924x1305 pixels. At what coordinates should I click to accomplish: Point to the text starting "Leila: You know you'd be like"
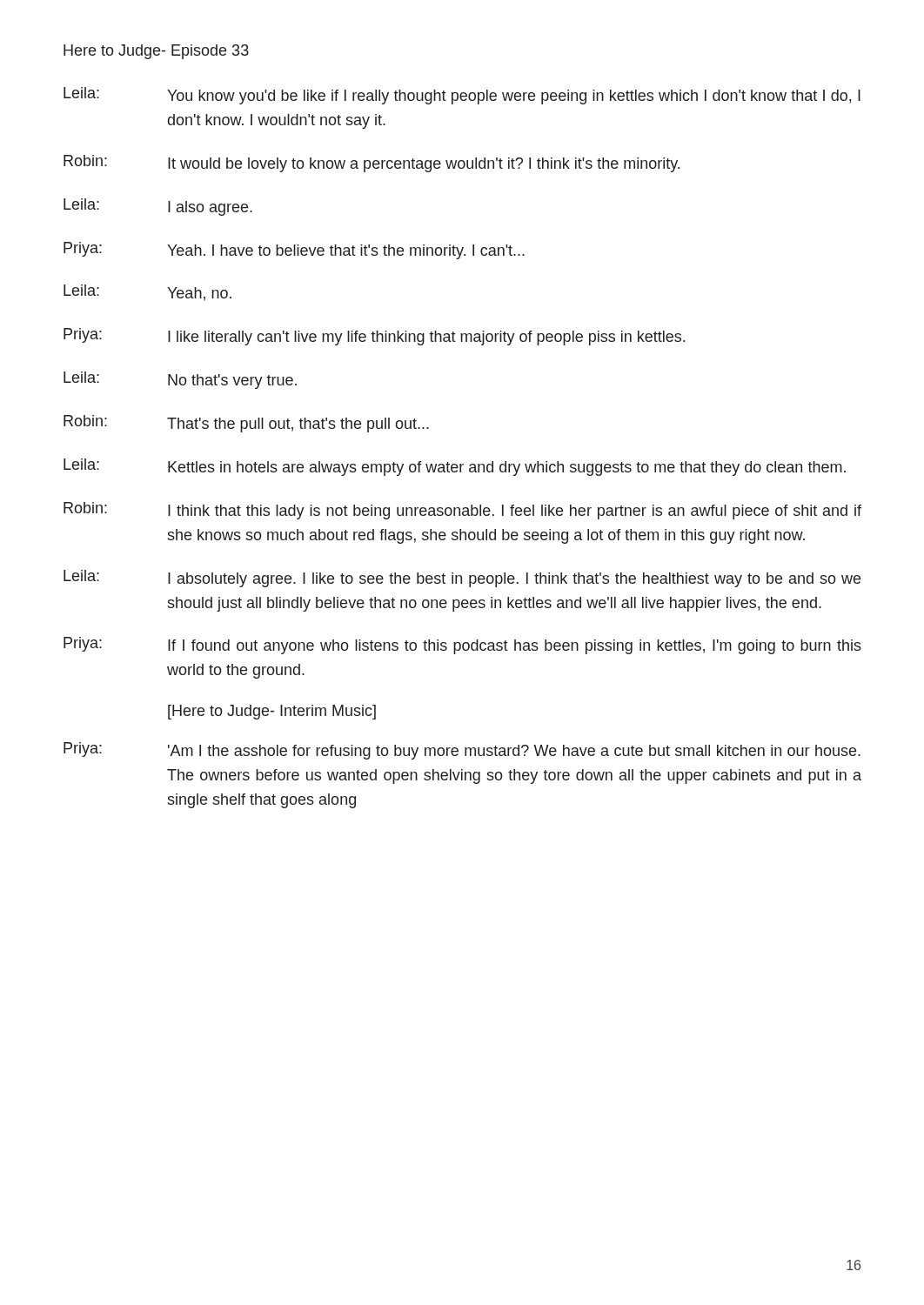click(x=462, y=109)
